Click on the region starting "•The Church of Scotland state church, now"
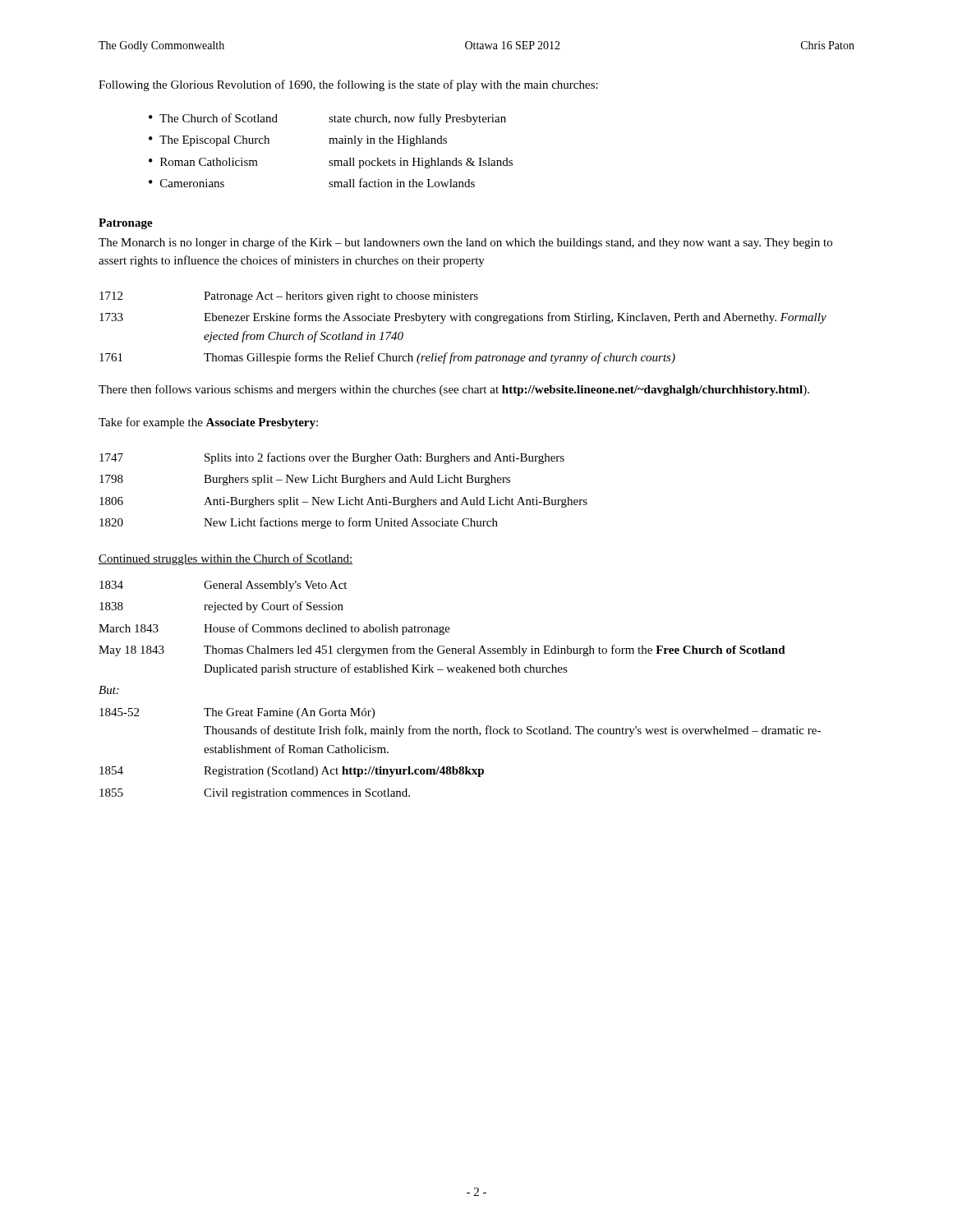Image resolution: width=953 pixels, height=1232 pixels. (501, 118)
